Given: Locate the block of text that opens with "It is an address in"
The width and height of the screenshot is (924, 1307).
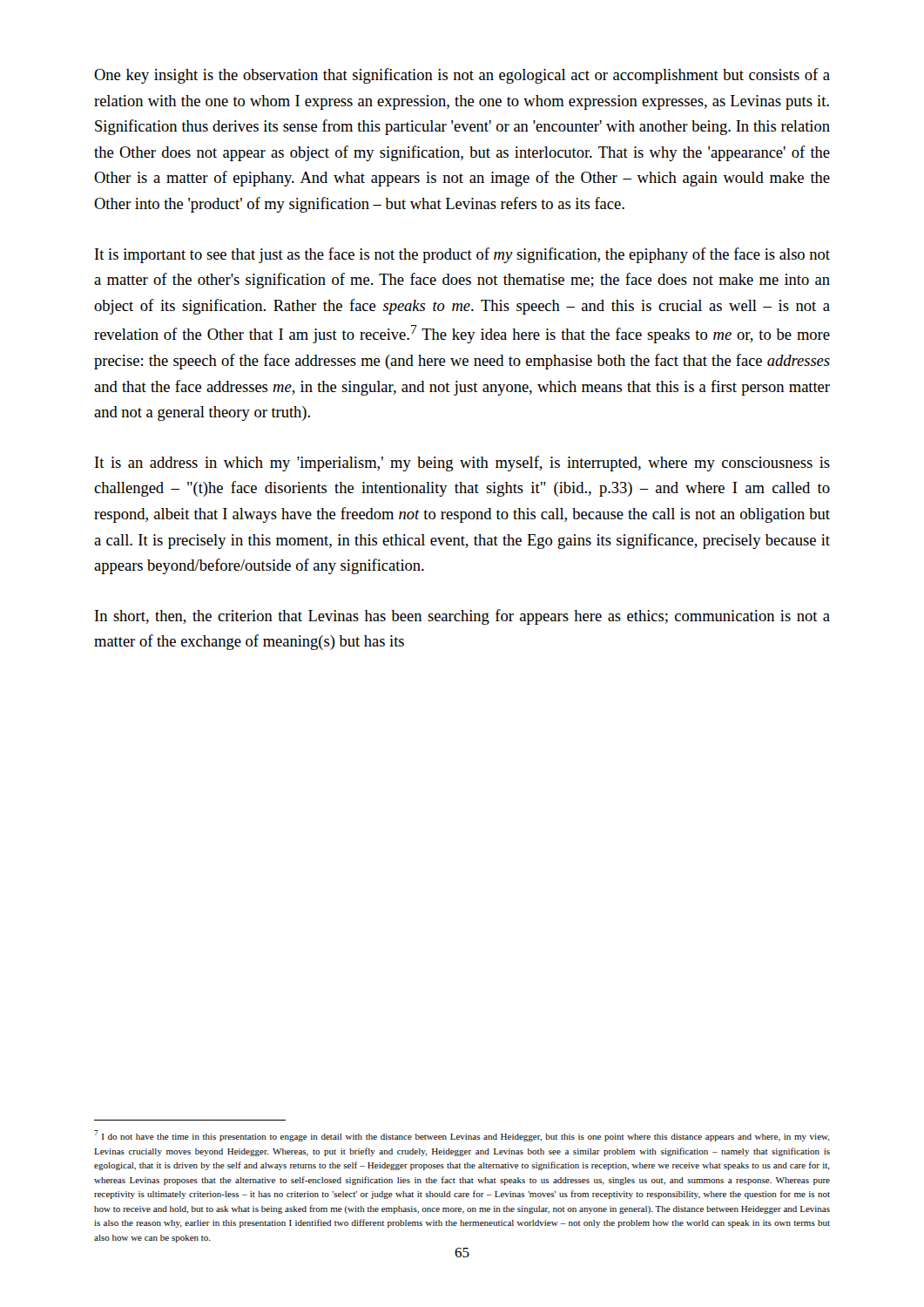Looking at the screenshot, I should click(462, 514).
